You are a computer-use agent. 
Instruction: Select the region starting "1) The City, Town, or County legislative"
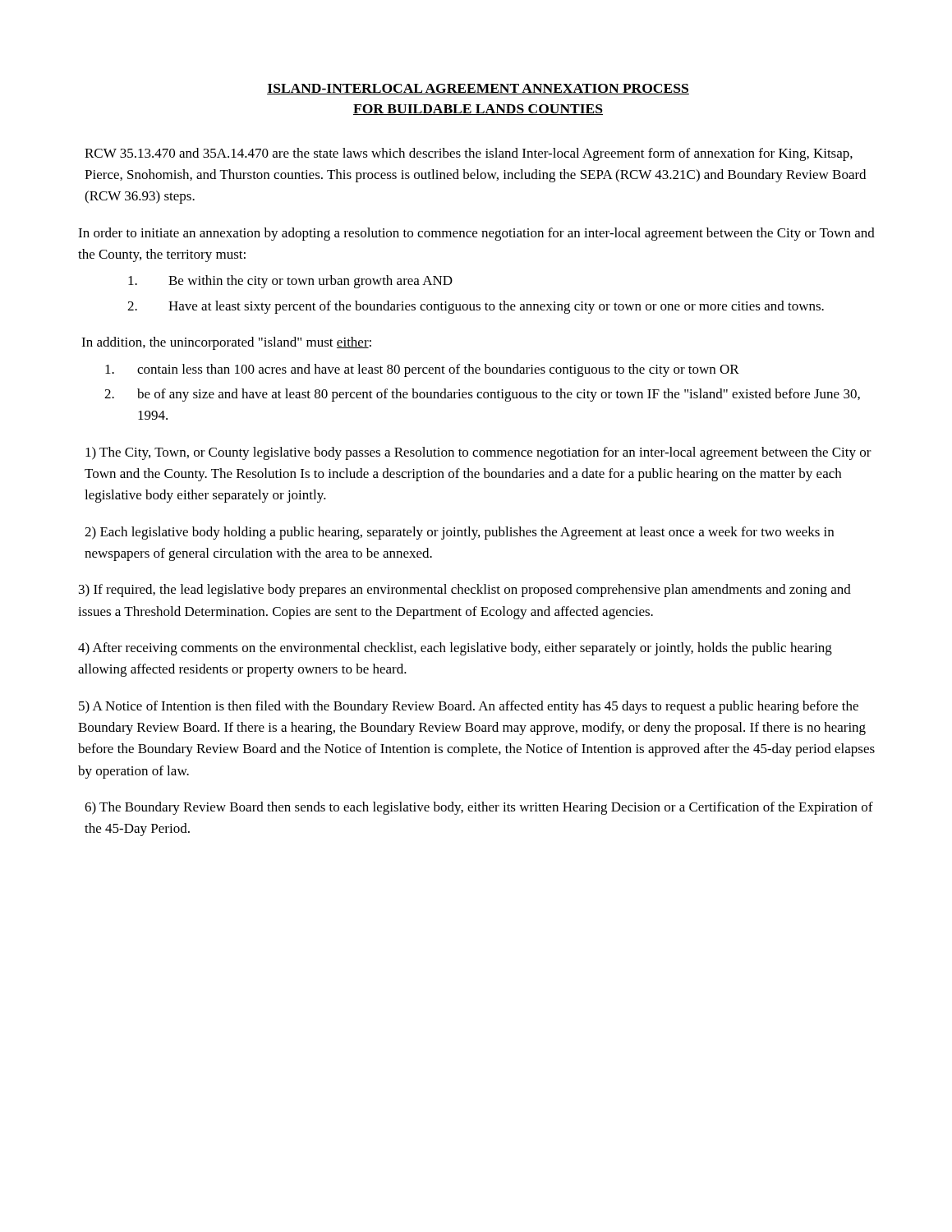click(x=478, y=473)
